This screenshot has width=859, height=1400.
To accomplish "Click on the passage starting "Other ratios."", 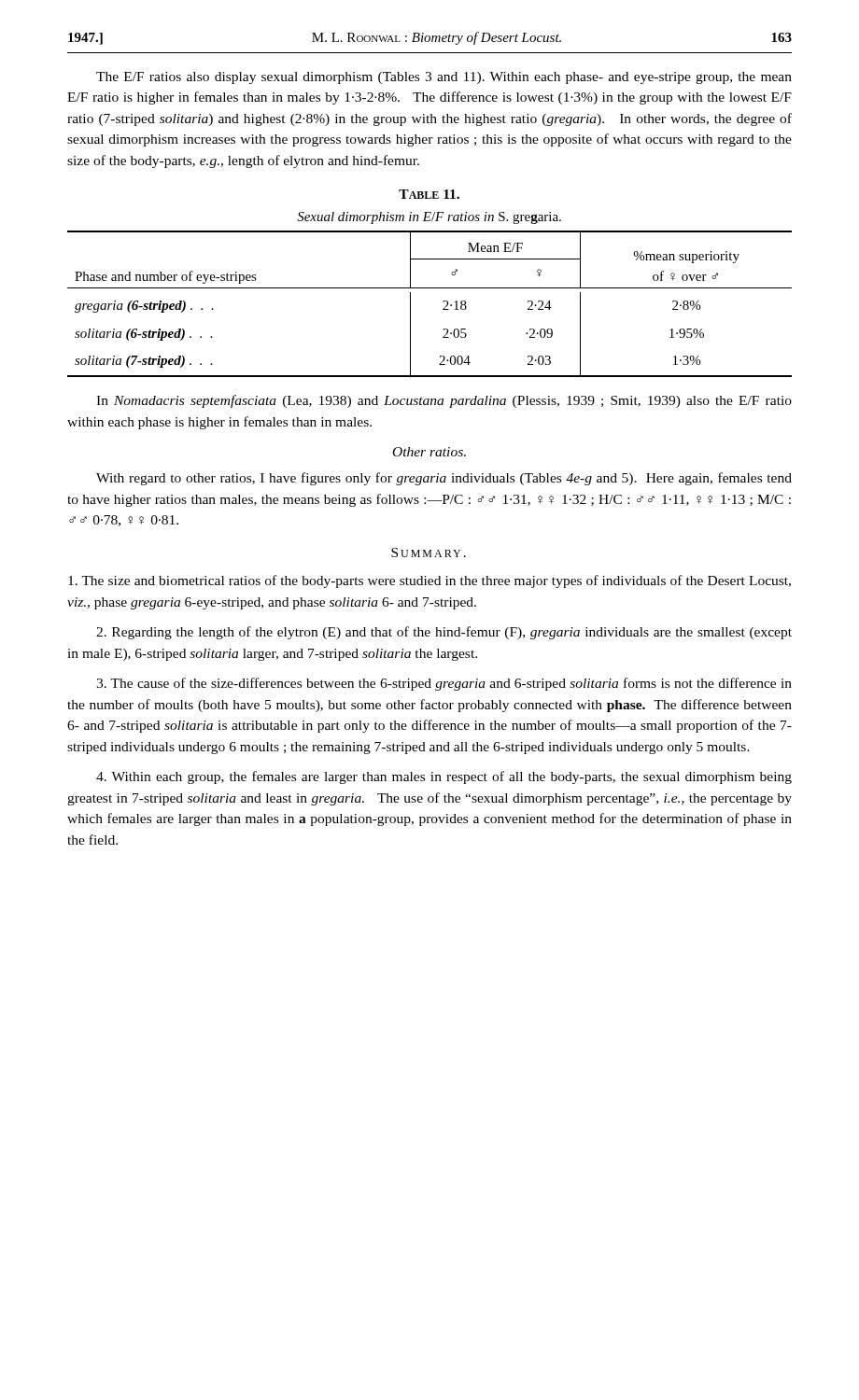I will pyautogui.click(x=430, y=451).
